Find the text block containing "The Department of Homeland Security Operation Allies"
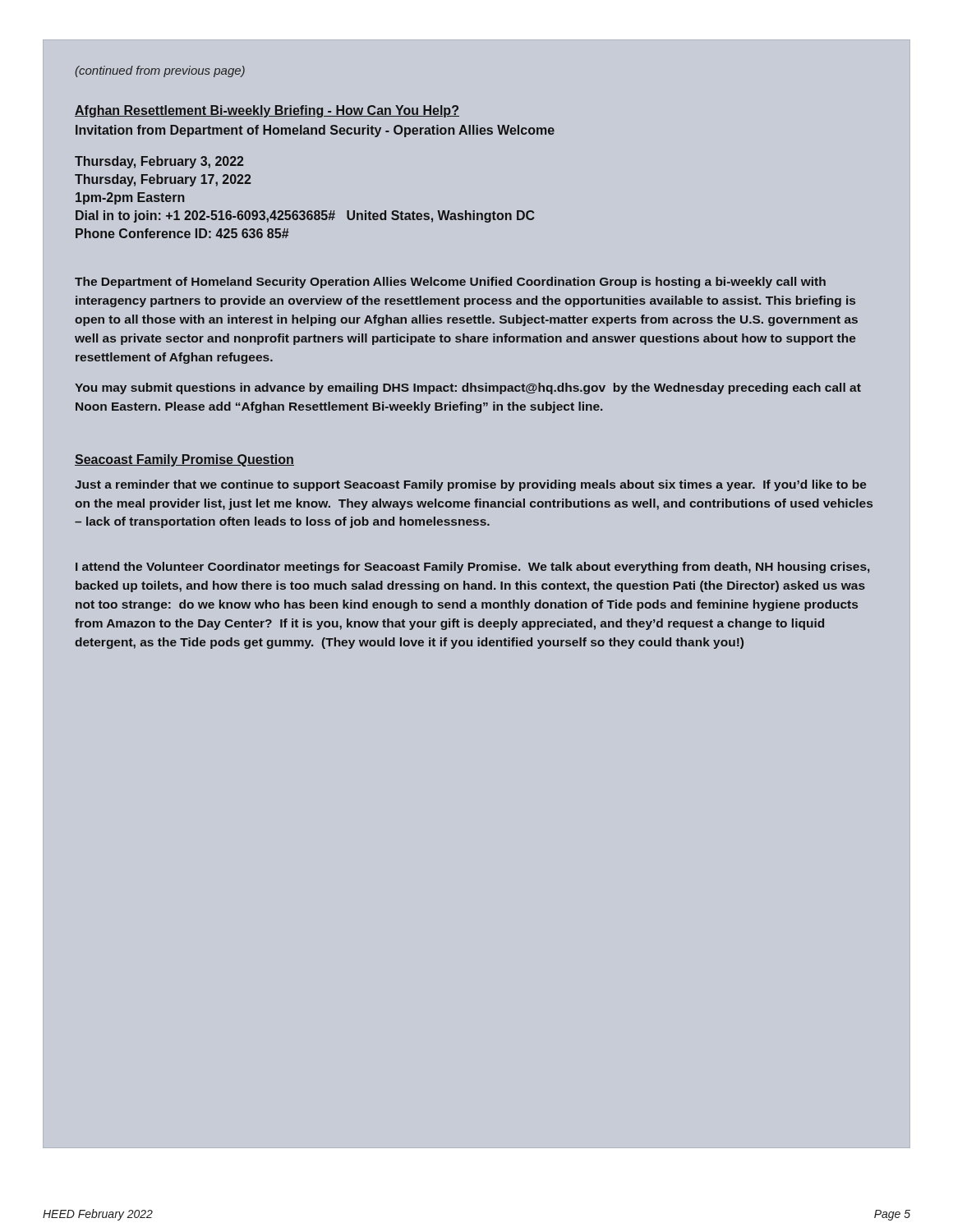 coord(466,319)
